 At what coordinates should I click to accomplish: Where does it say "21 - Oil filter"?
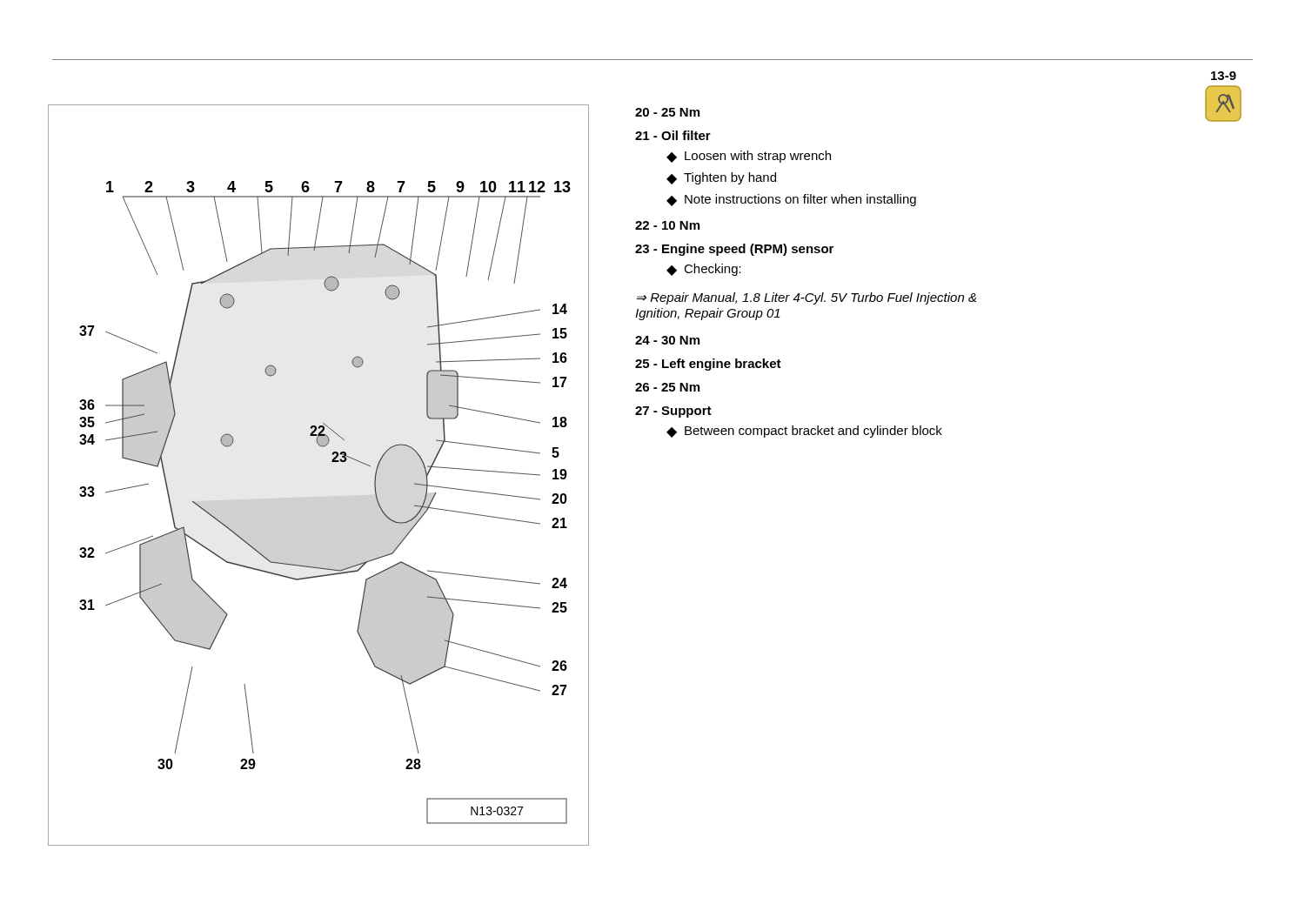pos(673,135)
